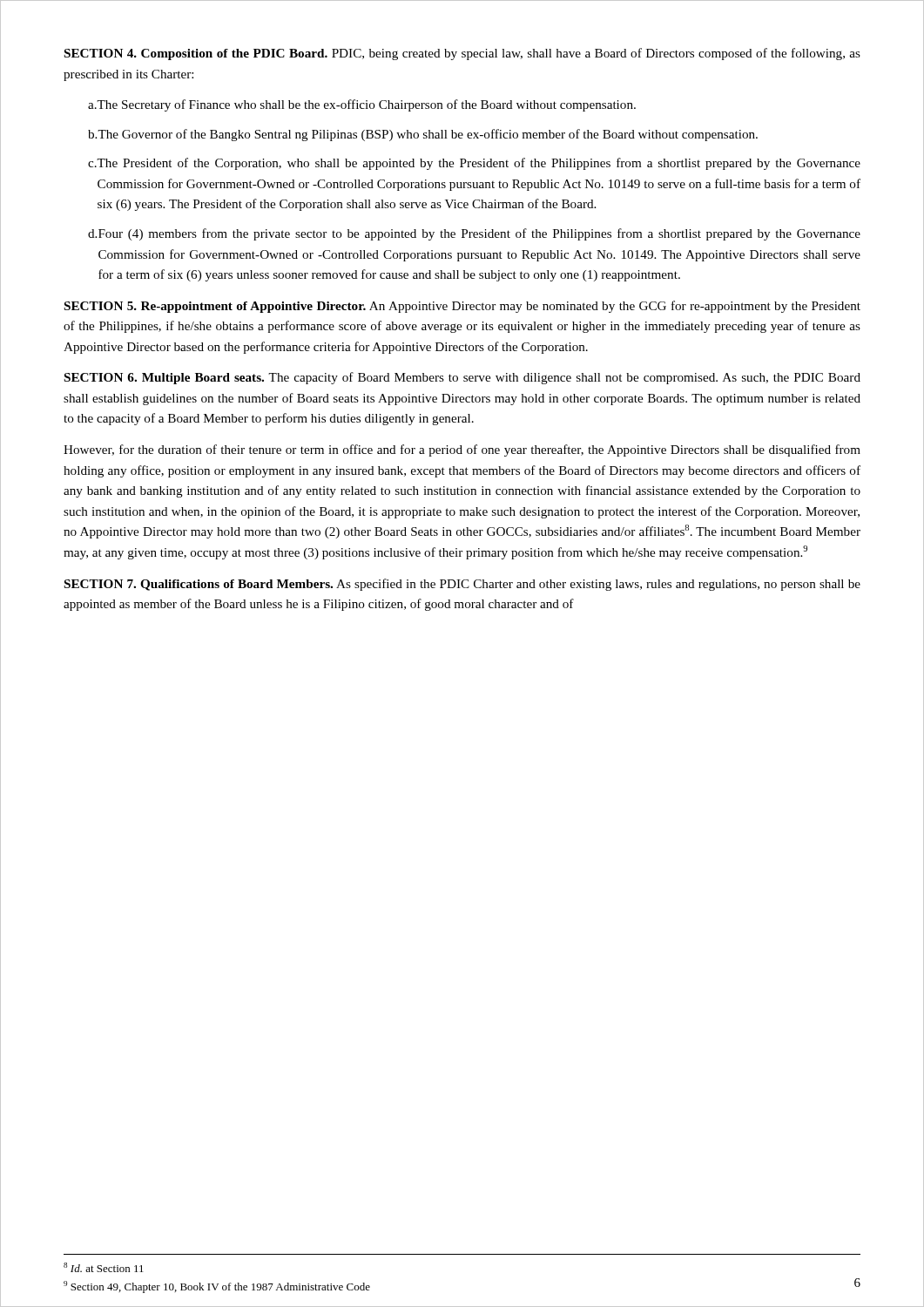
Task: Select the passage starting "b. The Governor of"
Action: click(x=462, y=134)
